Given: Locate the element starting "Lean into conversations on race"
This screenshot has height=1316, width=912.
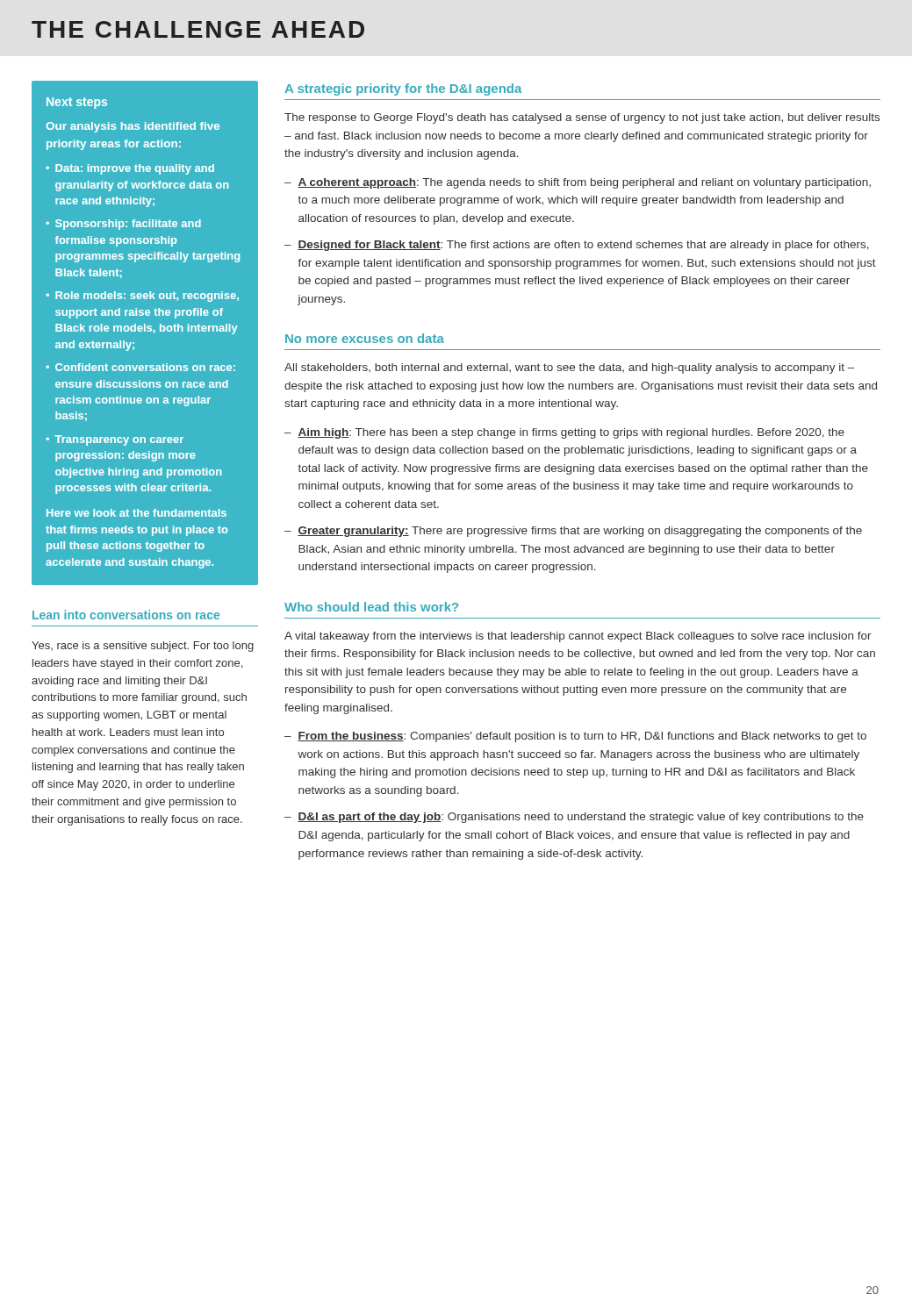Looking at the screenshot, I should [x=126, y=615].
